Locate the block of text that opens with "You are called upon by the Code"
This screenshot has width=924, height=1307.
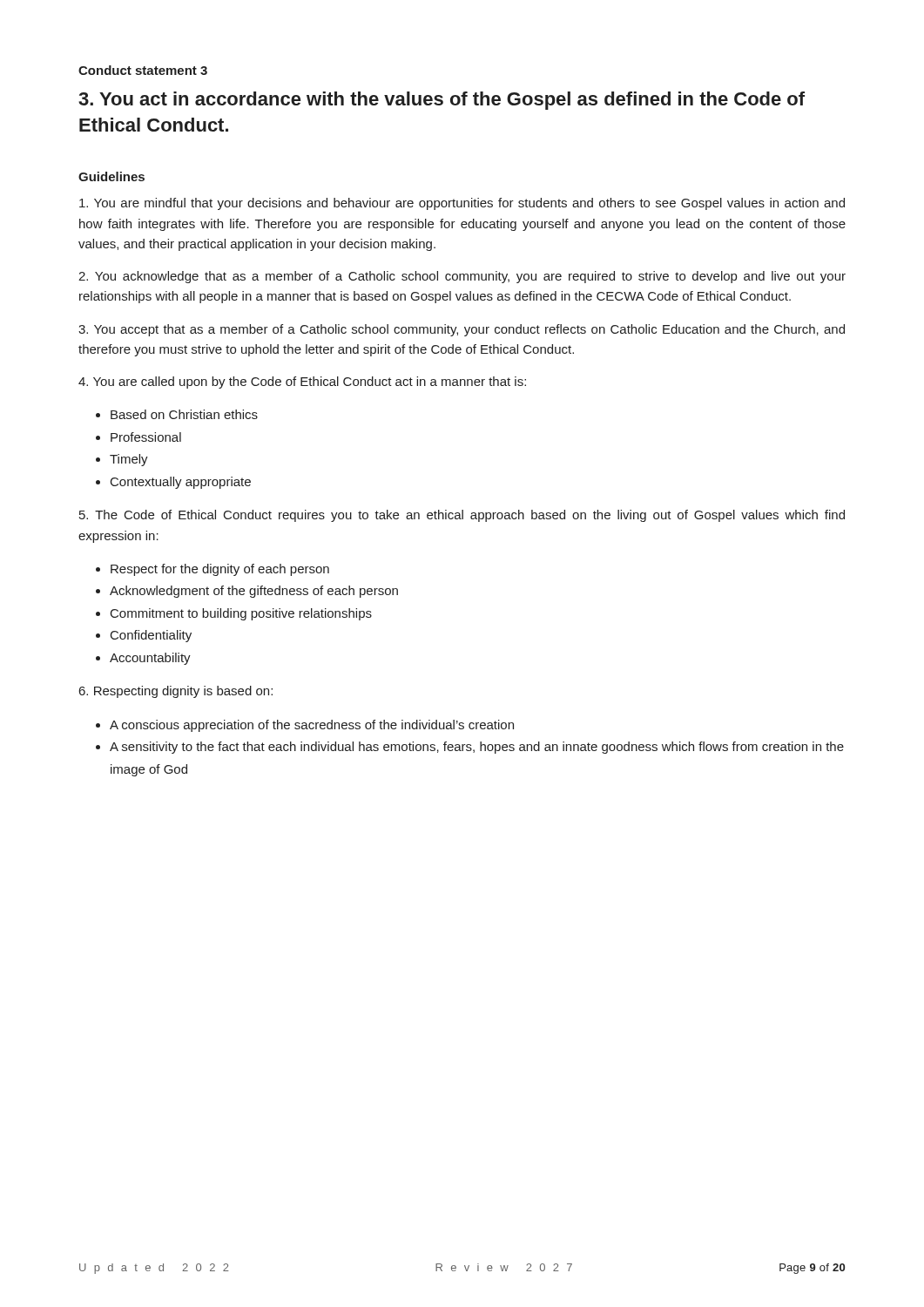(x=303, y=381)
